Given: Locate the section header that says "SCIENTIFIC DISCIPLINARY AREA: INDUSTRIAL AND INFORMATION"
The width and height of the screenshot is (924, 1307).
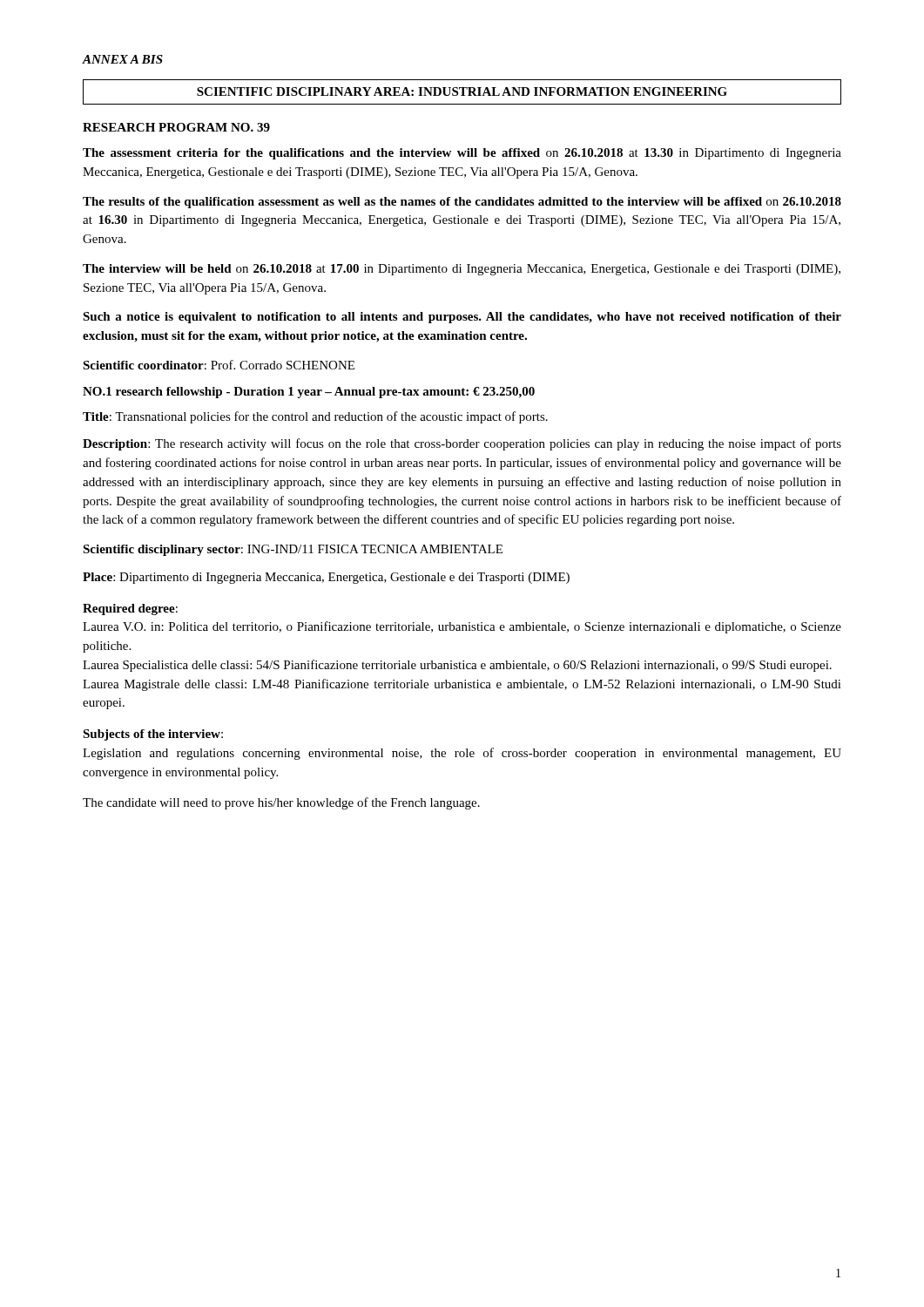Looking at the screenshot, I should point(462,91).
